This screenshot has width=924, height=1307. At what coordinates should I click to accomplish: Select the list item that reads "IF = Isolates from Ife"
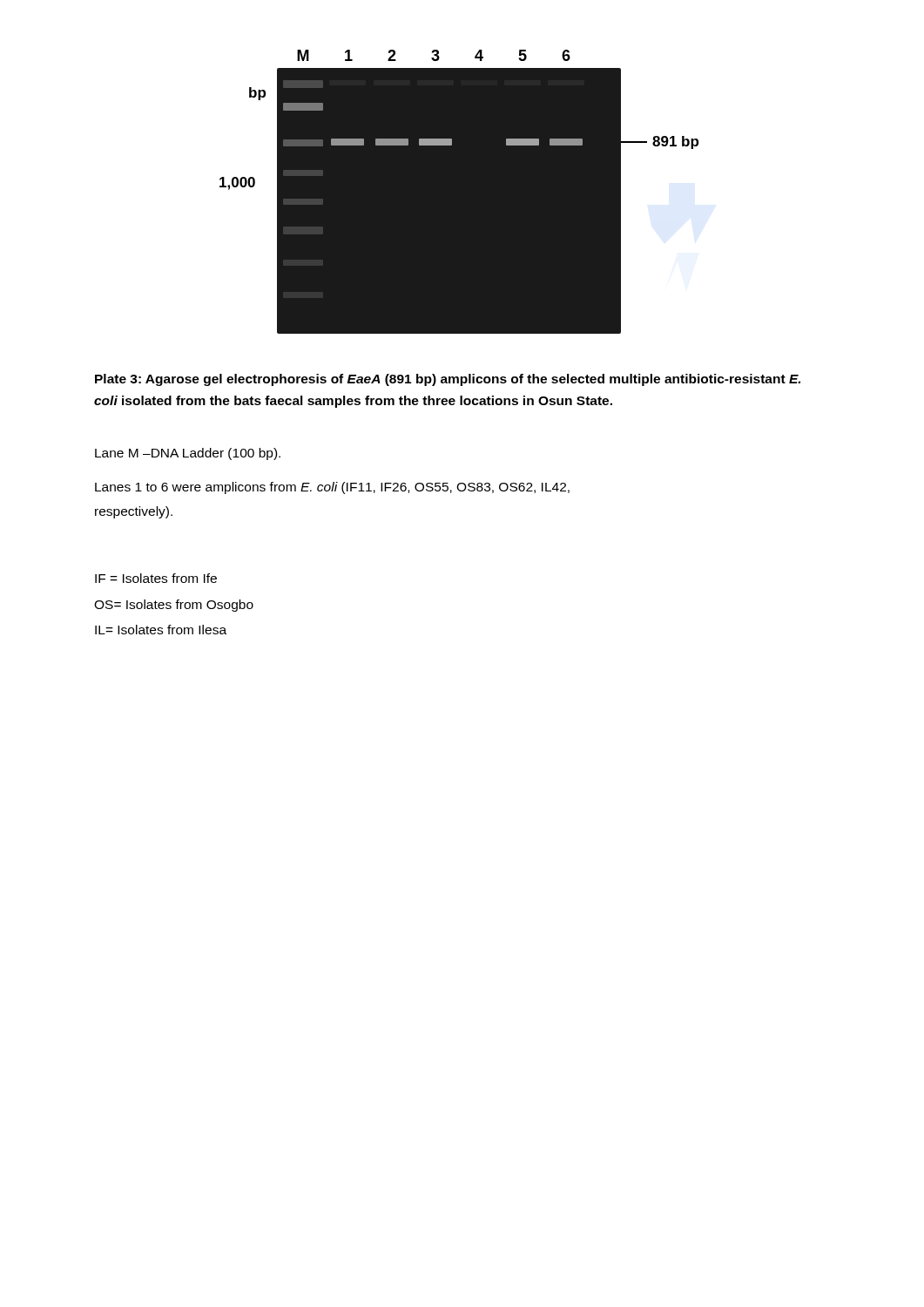pos(156,578)
